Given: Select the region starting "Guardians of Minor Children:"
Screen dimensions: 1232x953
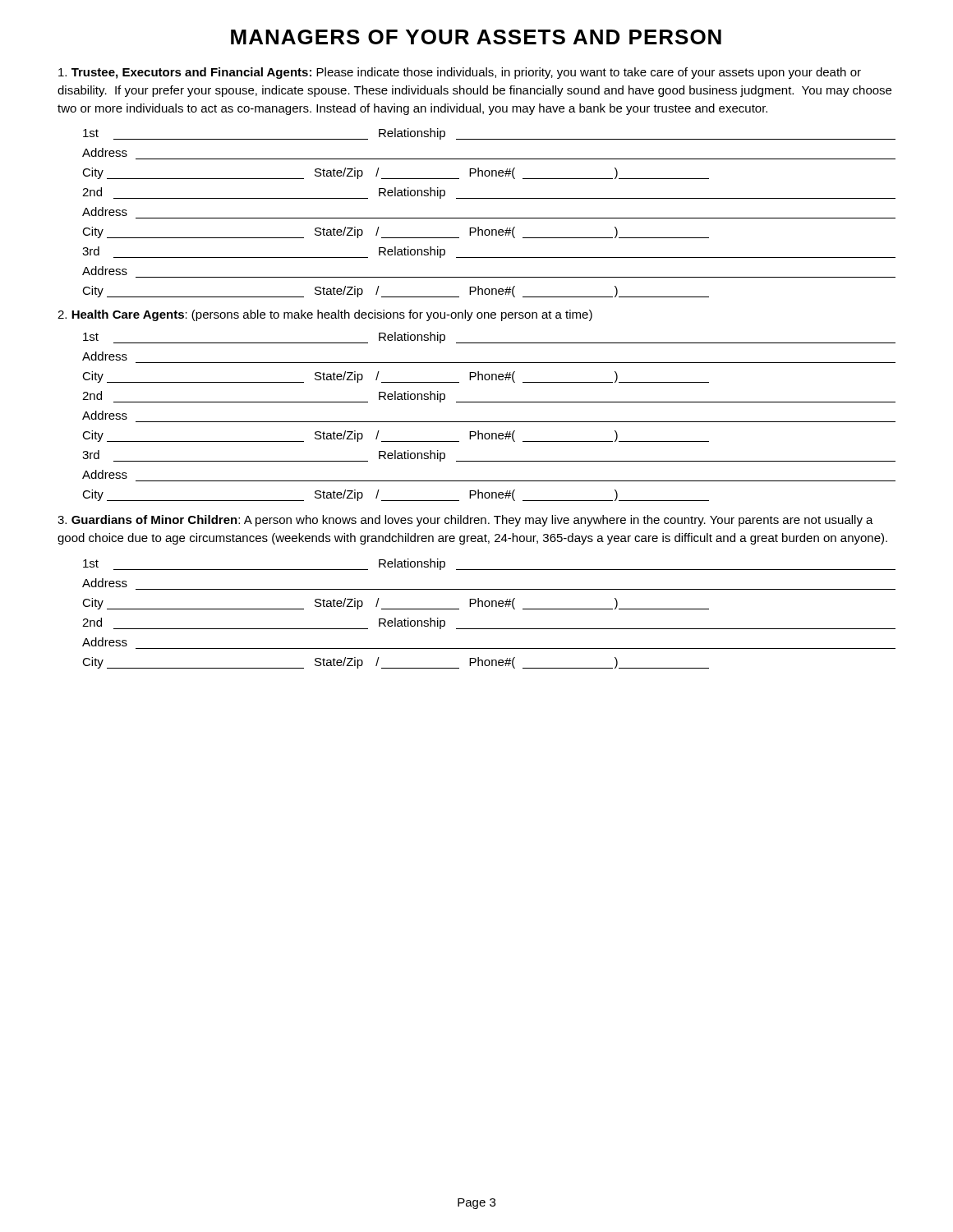Looking at the screenshot, I should click(x=473, y=528).
